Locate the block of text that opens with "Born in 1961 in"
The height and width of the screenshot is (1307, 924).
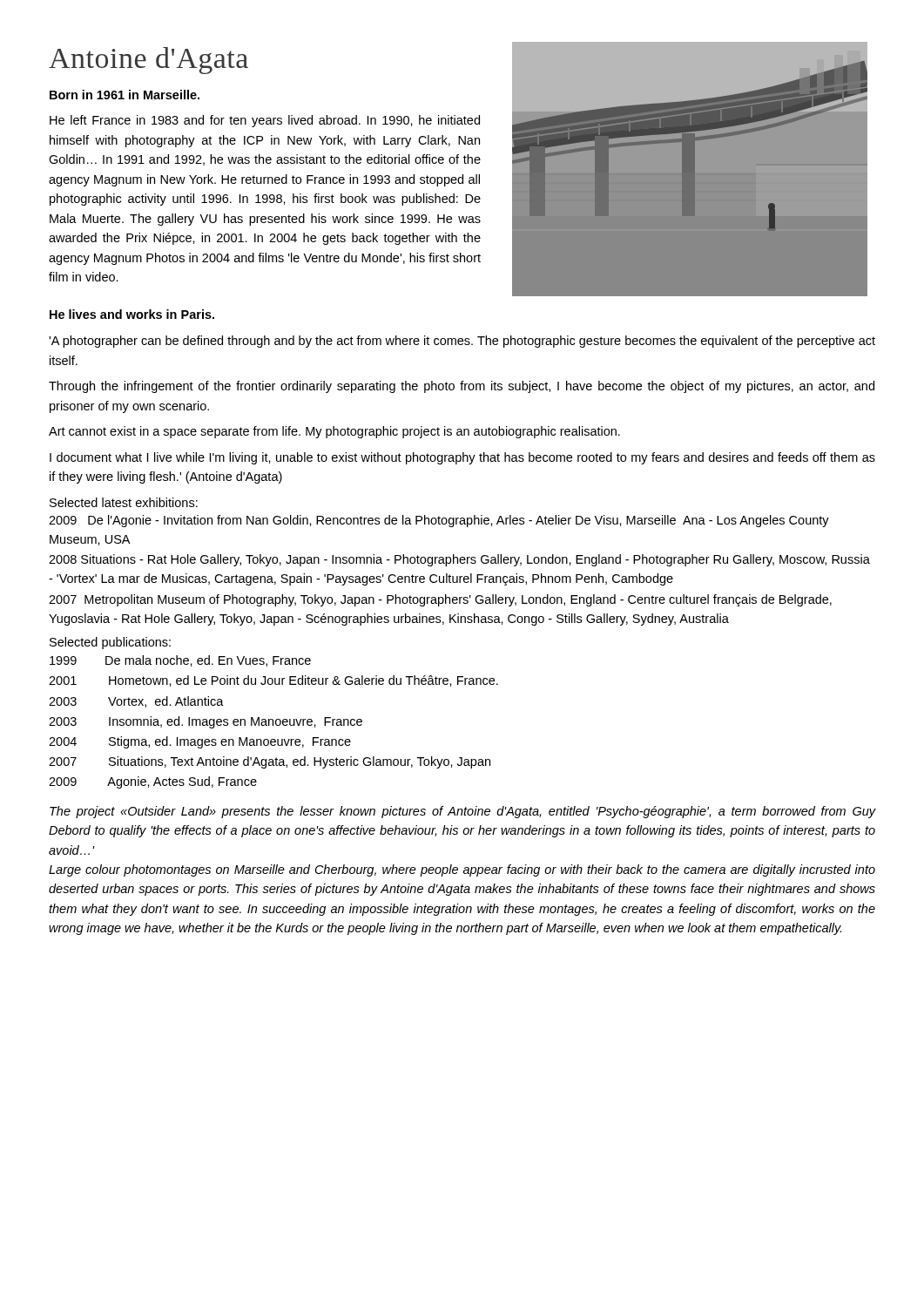tap(125, 95)
